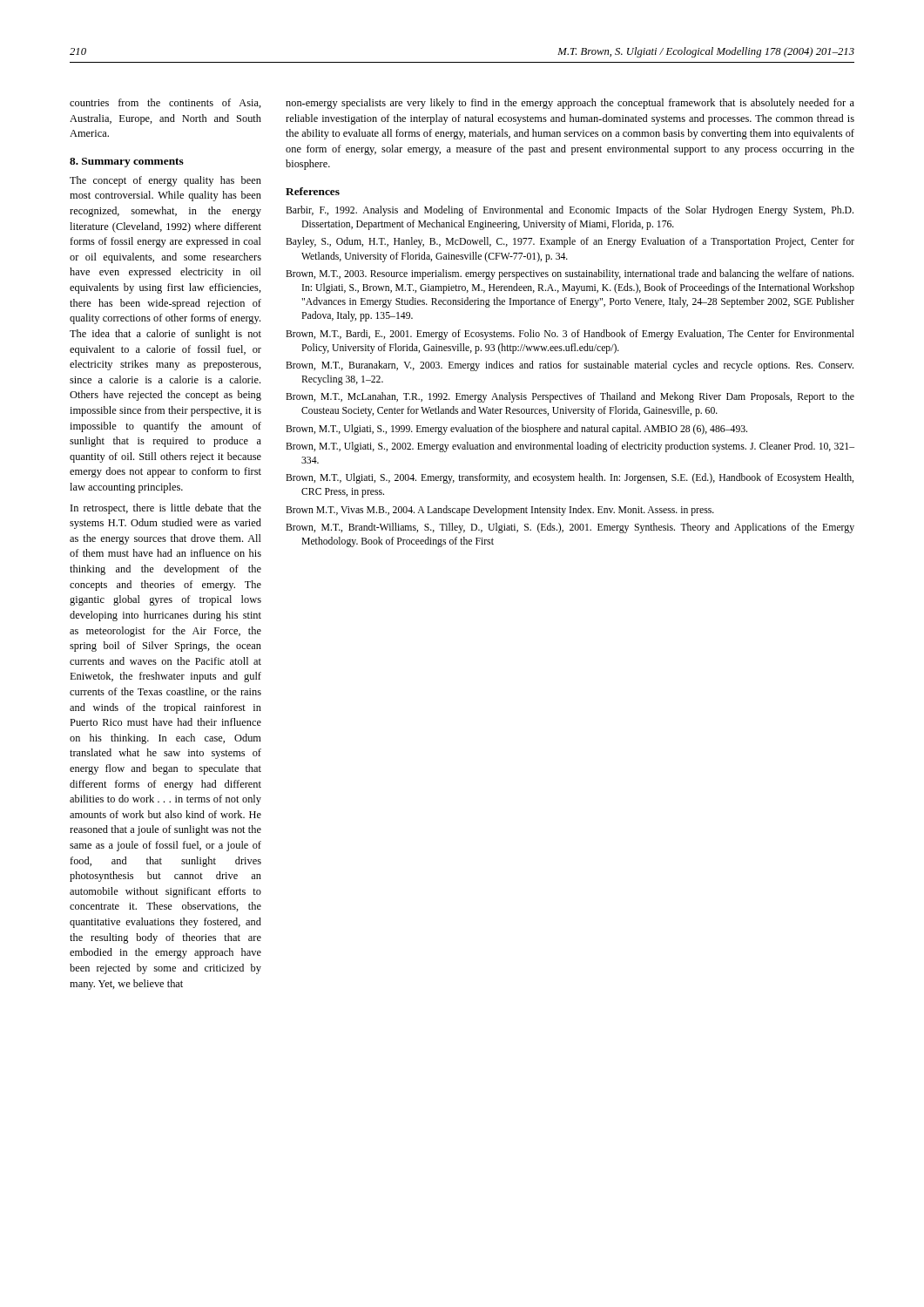924x1307 pixels.
Task: Find the region starting "countries from the continents of Asia,"
Action: [165, 118]
